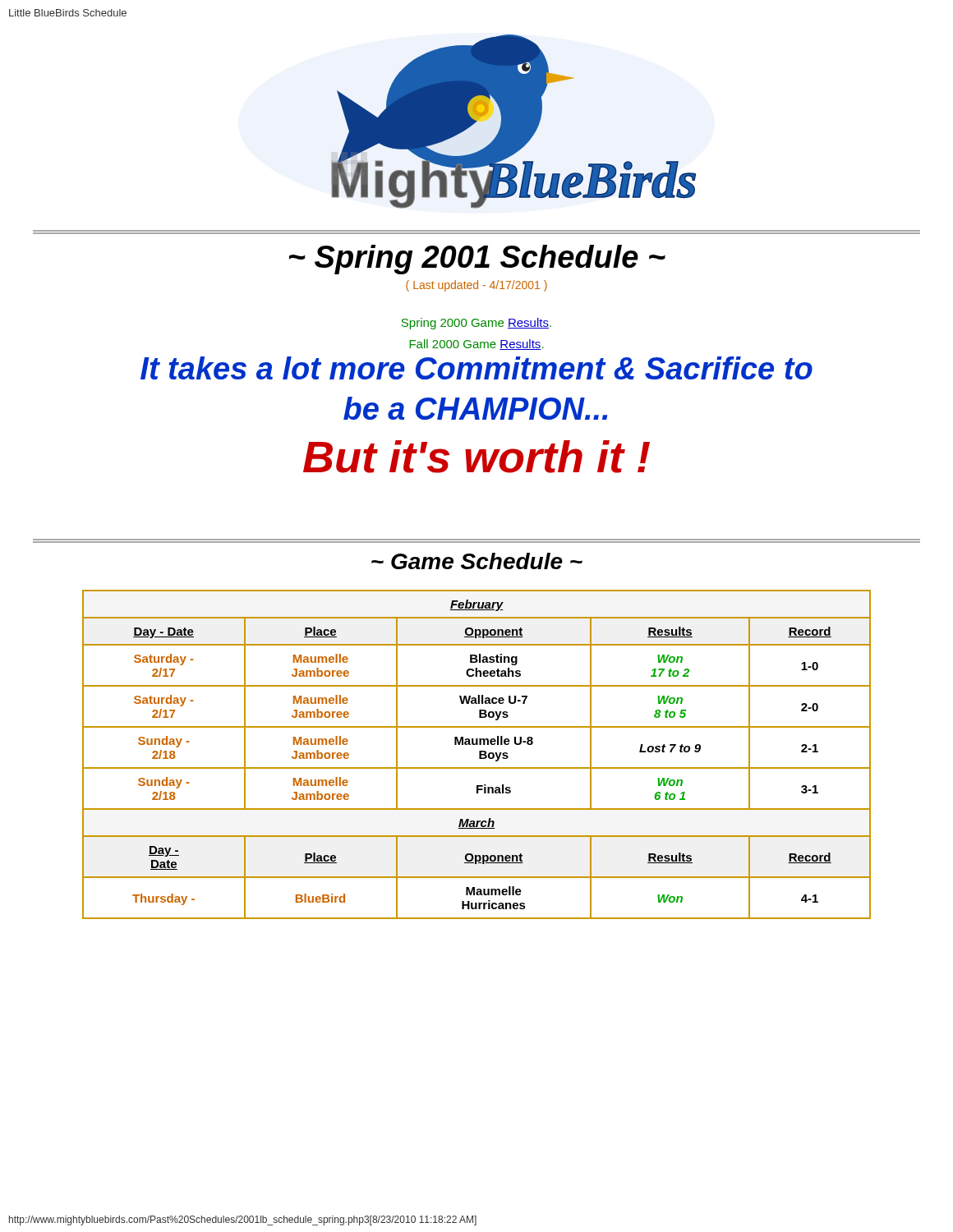
Task: Click on the logo
Action: coord(476,125)
